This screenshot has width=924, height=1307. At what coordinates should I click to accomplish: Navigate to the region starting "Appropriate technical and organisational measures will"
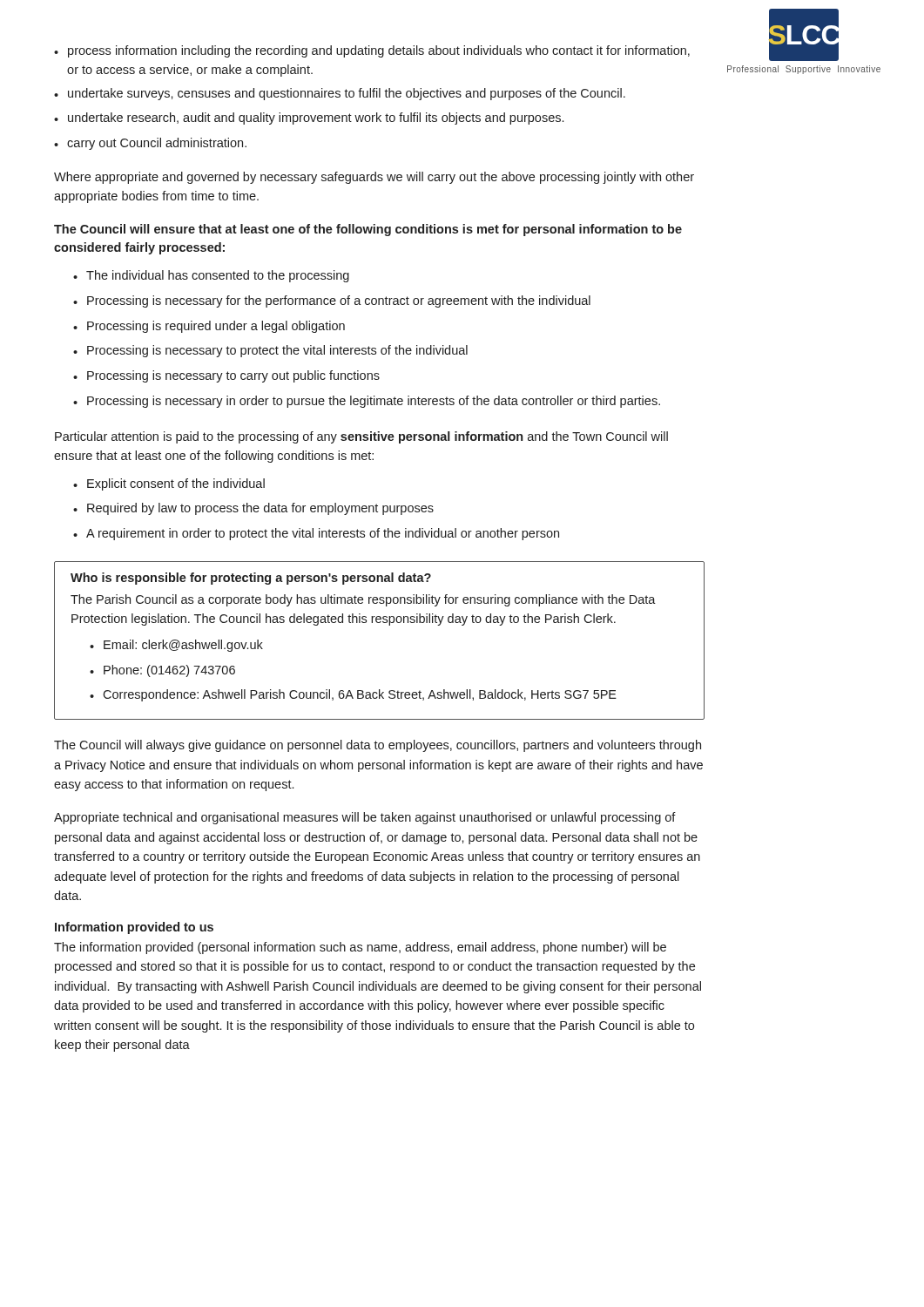[377, 857]
